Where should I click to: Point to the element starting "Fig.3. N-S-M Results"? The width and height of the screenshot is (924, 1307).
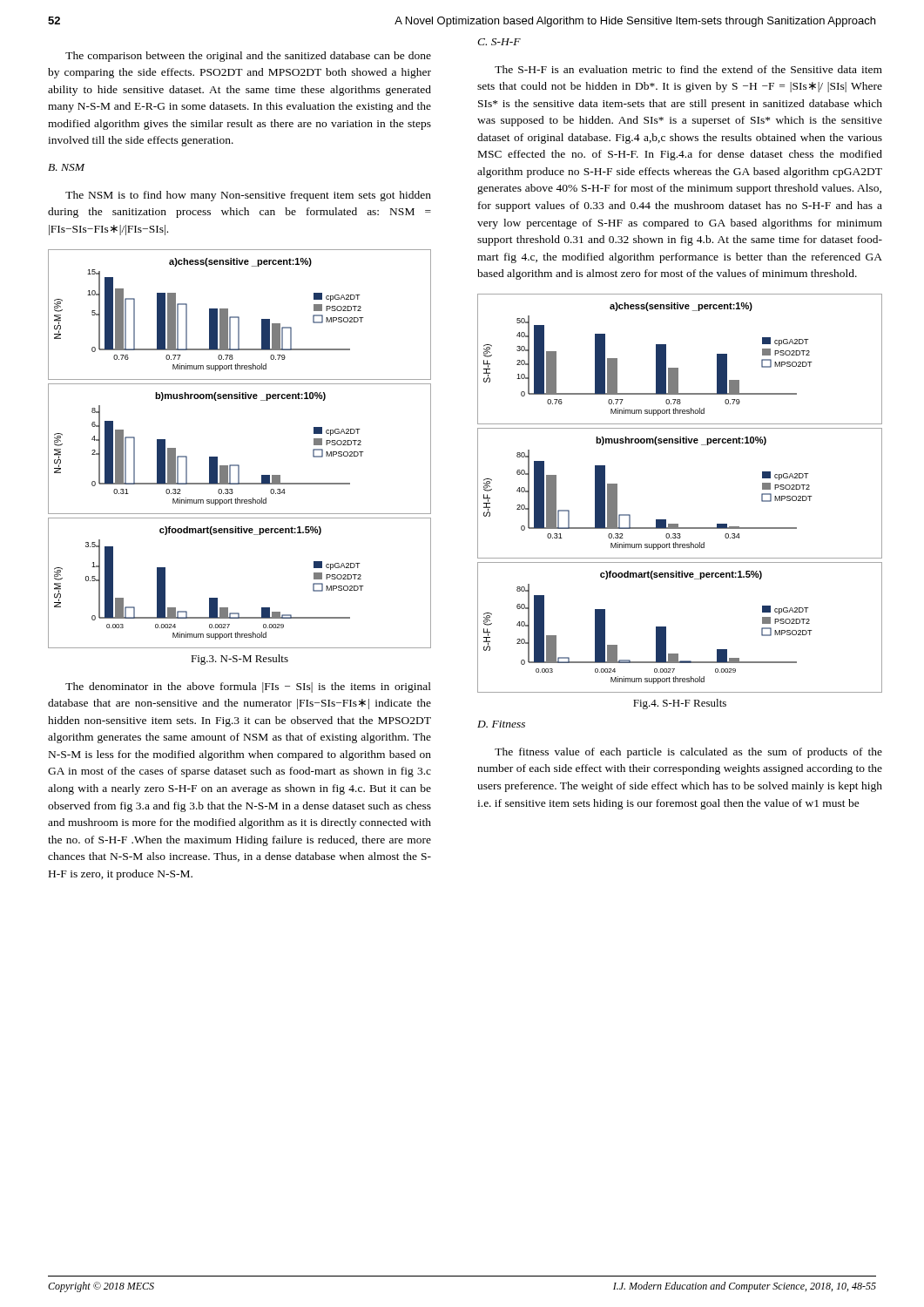click(x=240, y=658)
